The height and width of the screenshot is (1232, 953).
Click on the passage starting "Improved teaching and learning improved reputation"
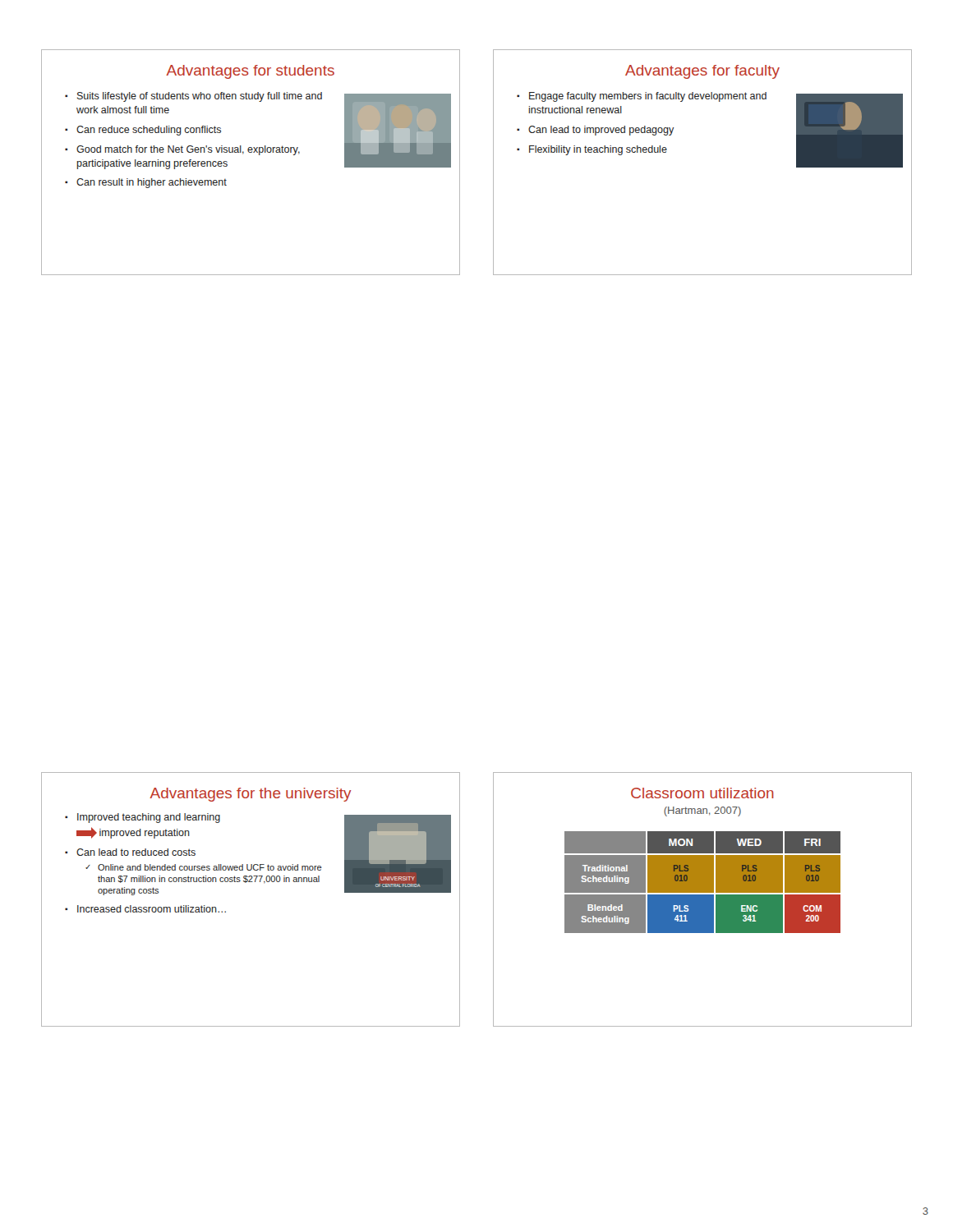click(x=148, y=826)
